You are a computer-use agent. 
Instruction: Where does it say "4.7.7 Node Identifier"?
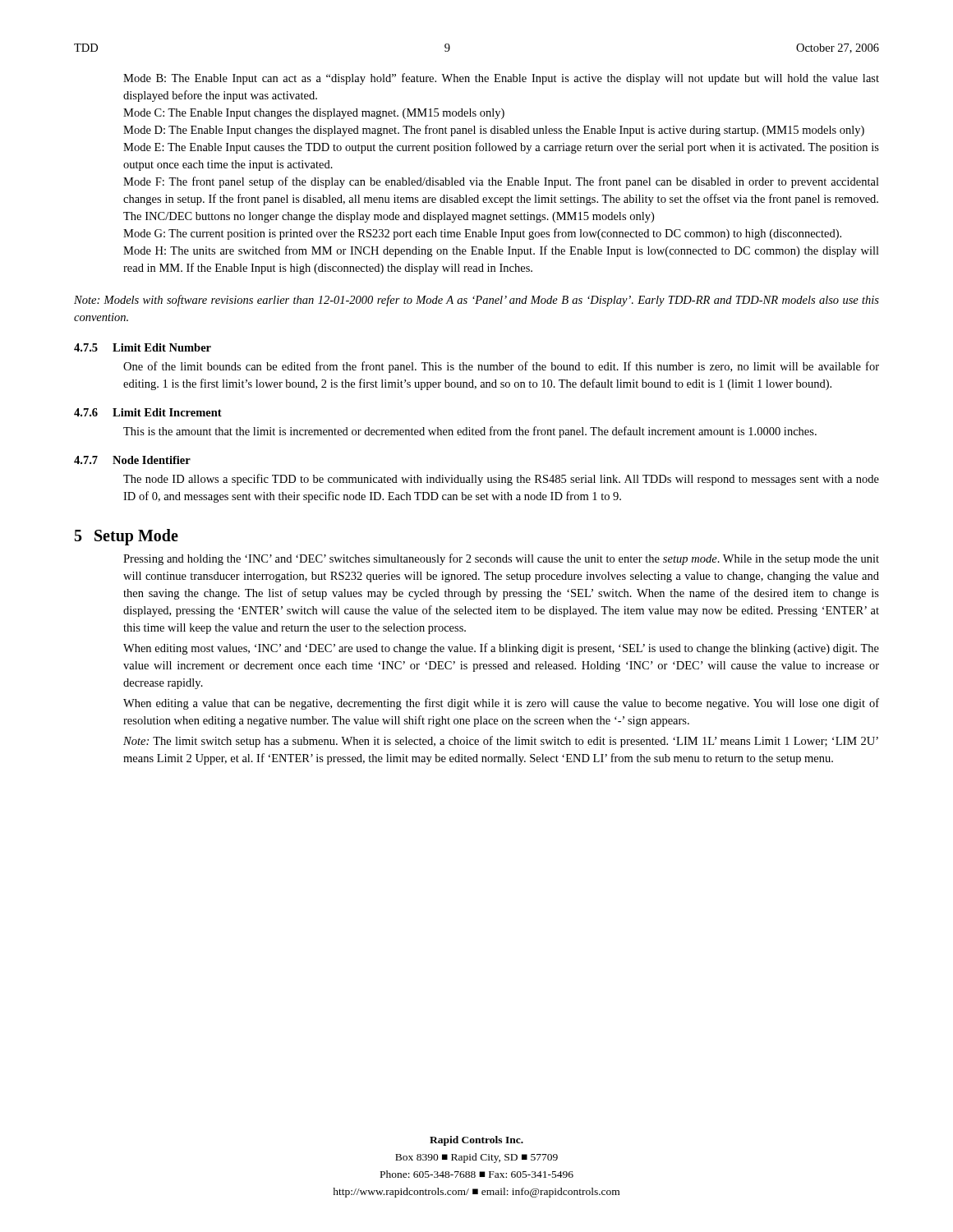(x=132, y=461)
